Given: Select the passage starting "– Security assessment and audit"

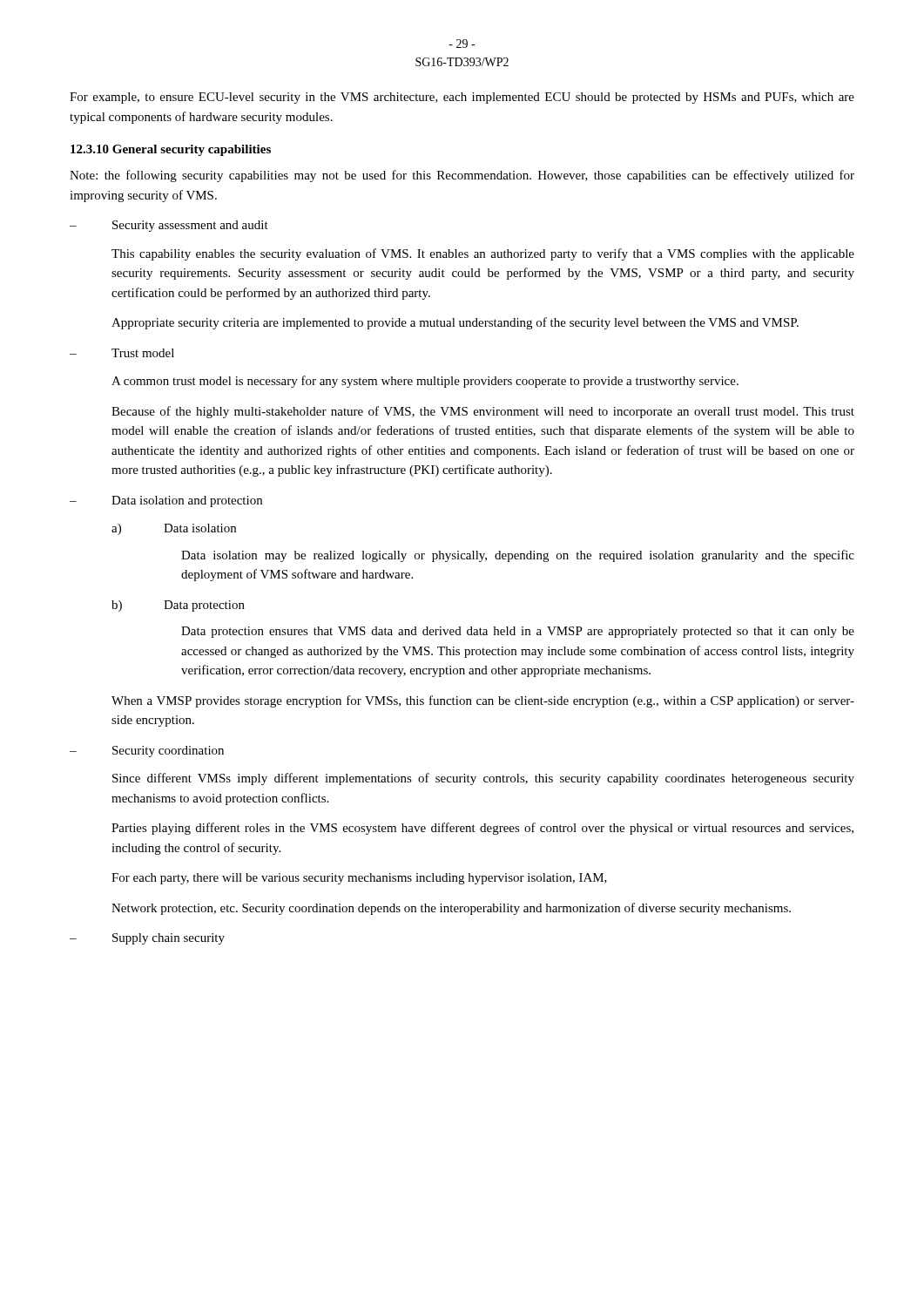Looking at the screenshot, I should pos(169,226).
